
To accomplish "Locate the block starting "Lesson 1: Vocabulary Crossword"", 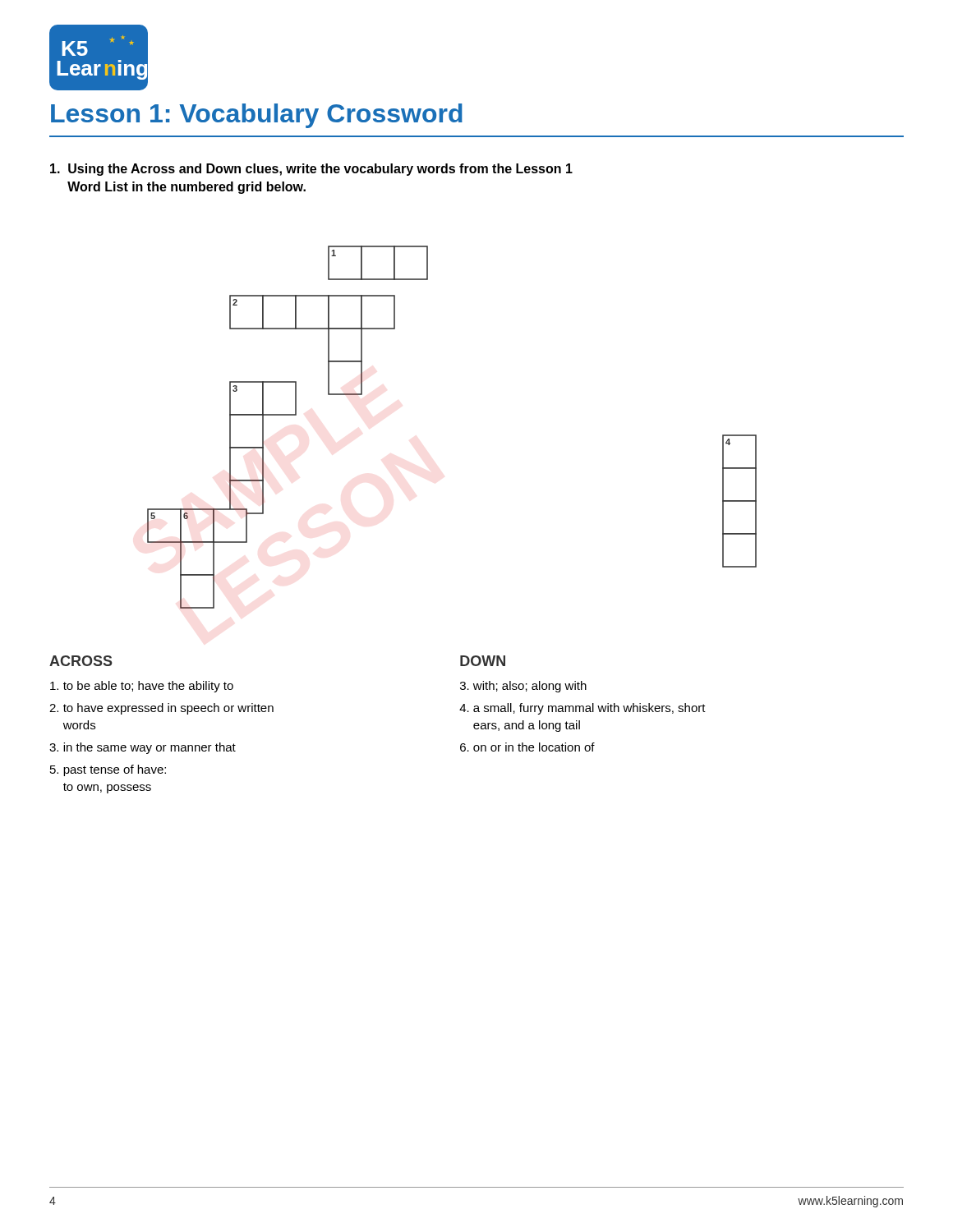I will 476,114.
